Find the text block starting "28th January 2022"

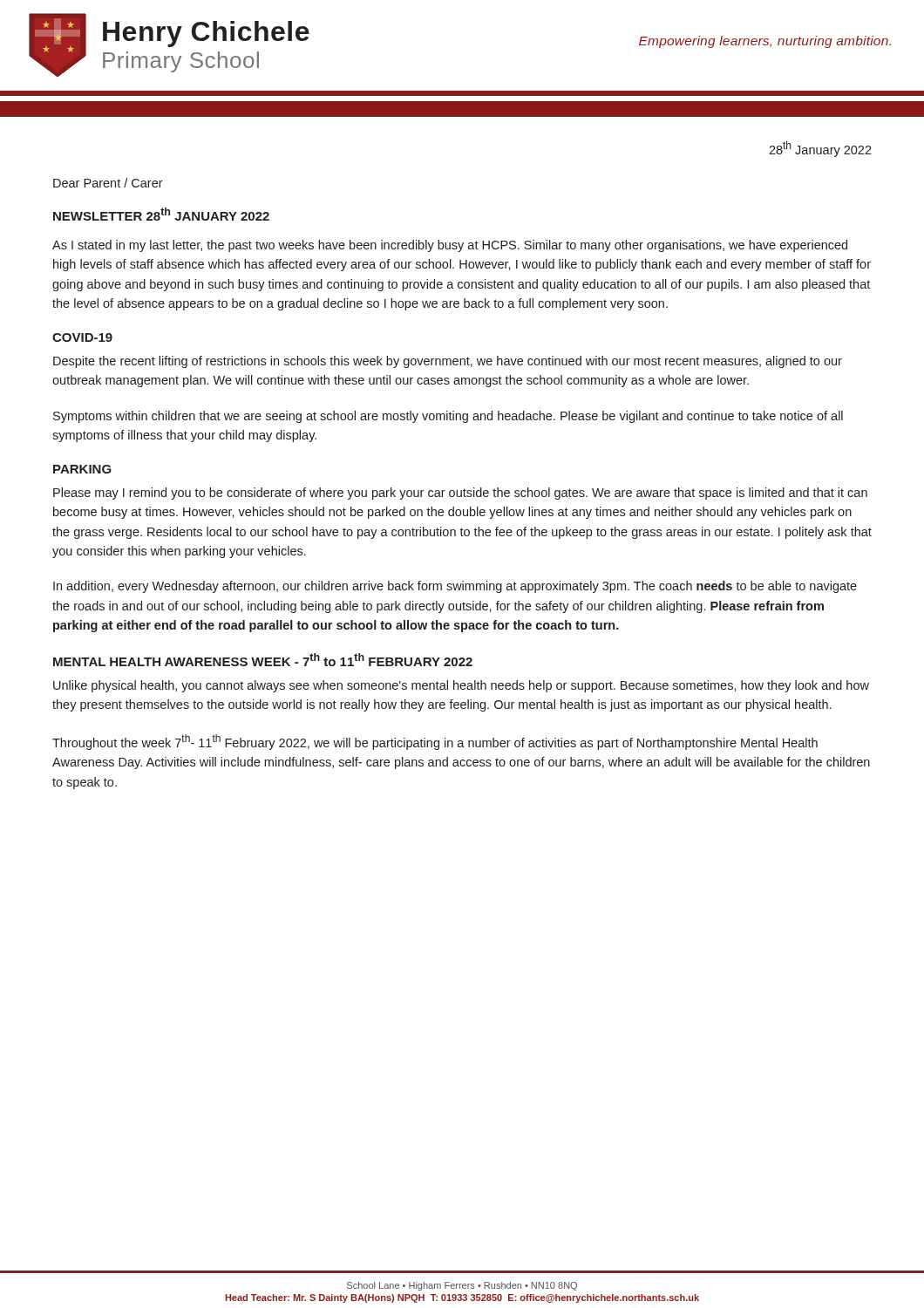820,148
